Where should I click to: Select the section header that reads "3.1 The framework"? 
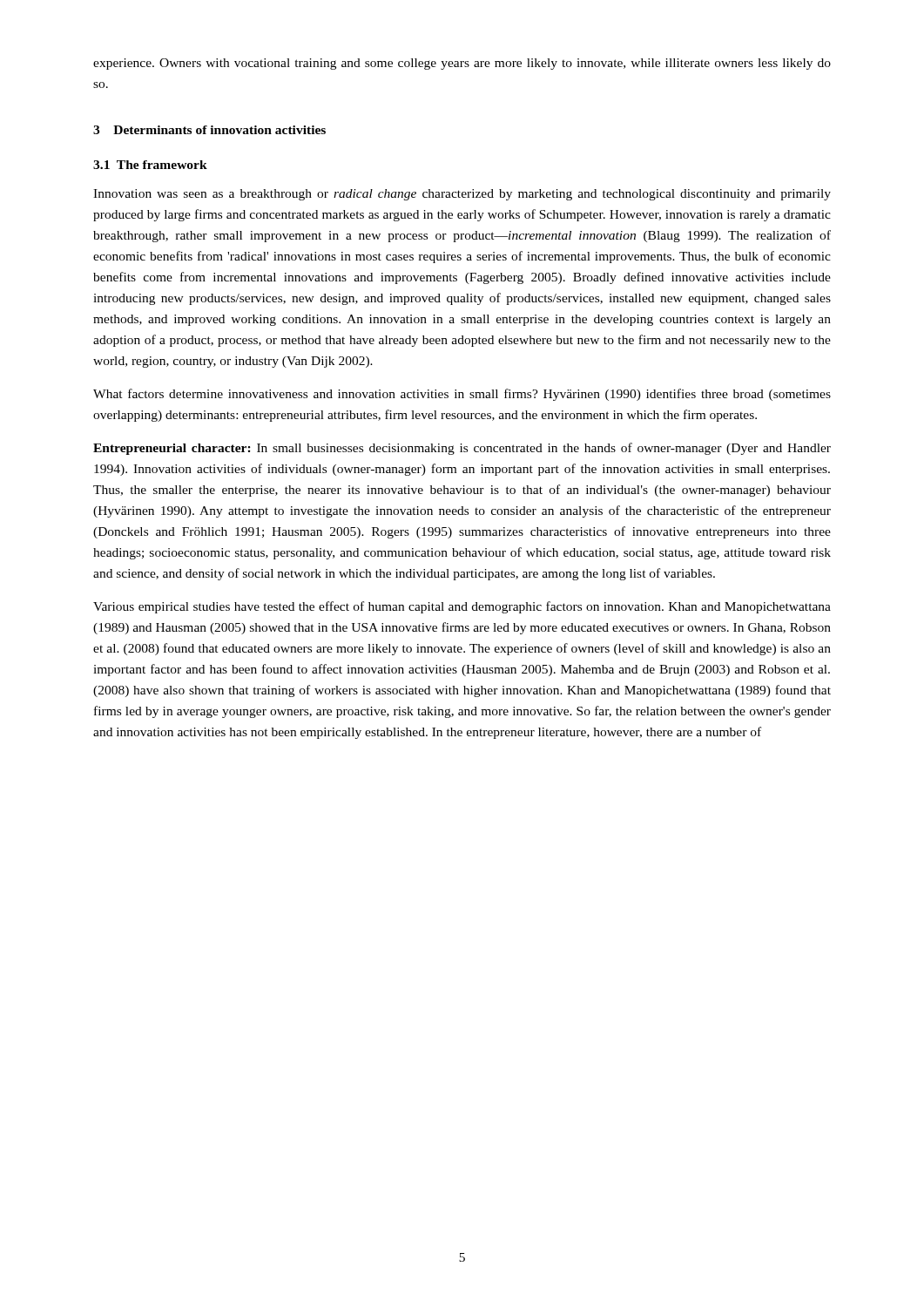coord(150,164)
